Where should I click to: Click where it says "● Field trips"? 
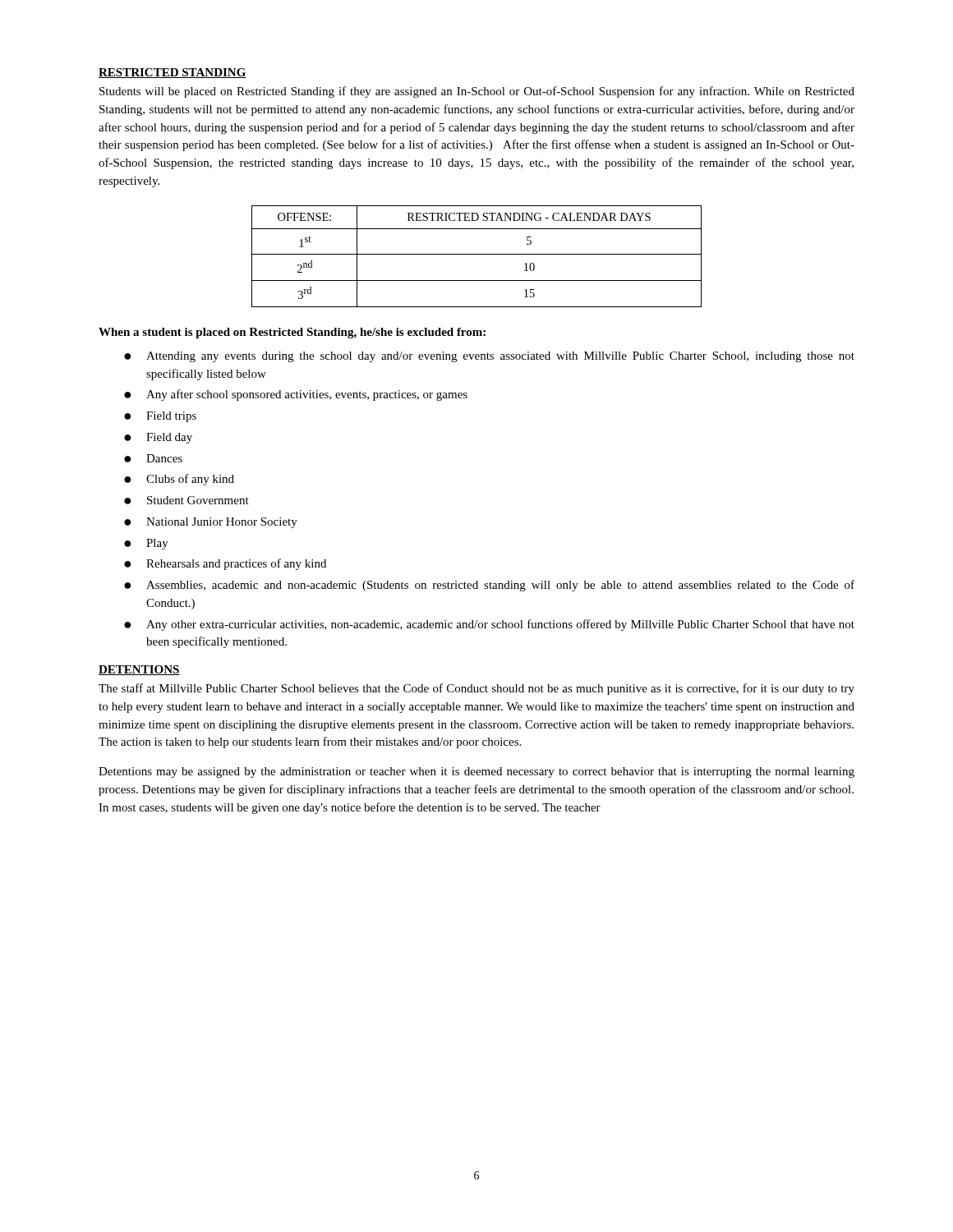(x=160, y=417)
